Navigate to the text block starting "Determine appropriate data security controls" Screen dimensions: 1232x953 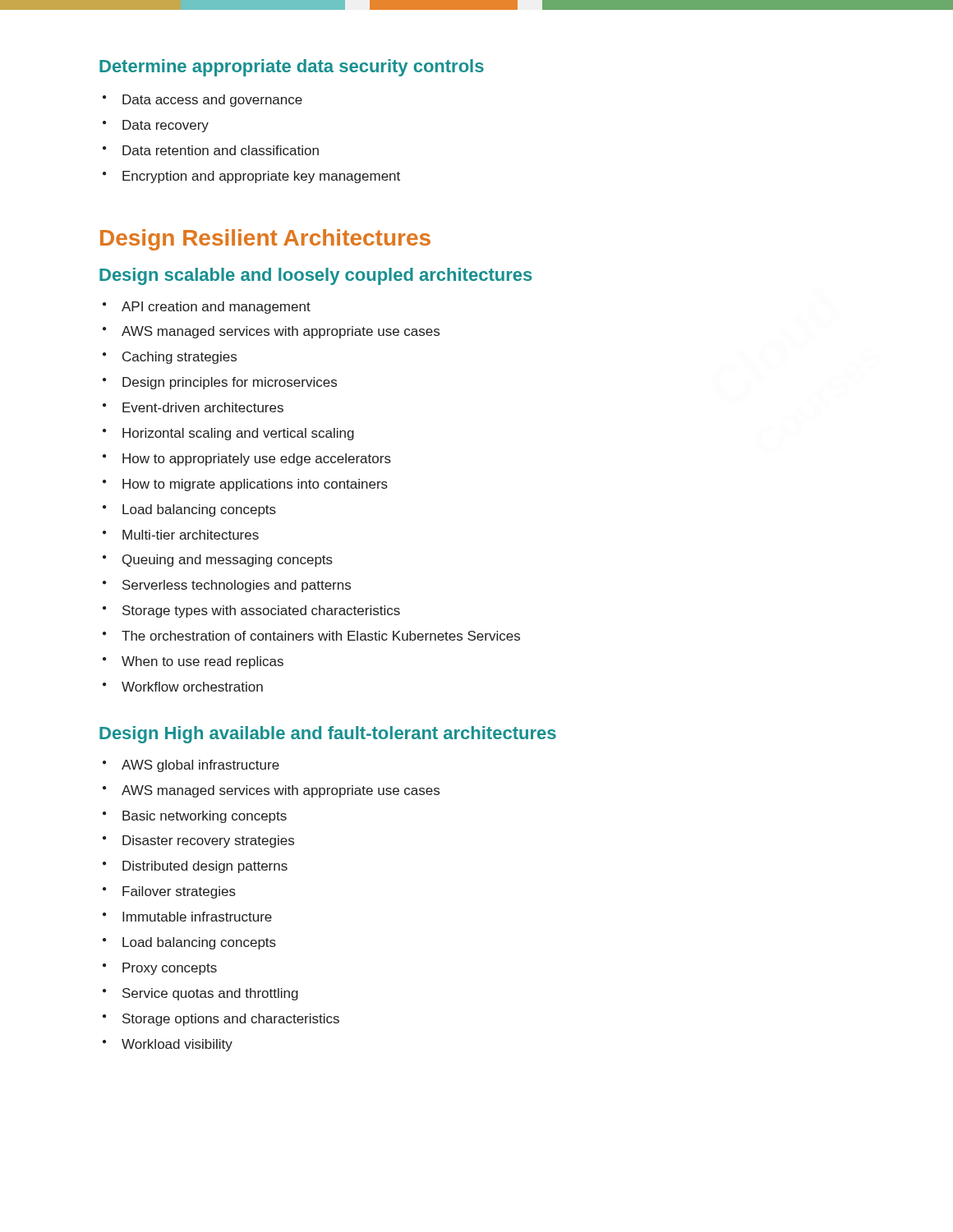coord(291,66)
